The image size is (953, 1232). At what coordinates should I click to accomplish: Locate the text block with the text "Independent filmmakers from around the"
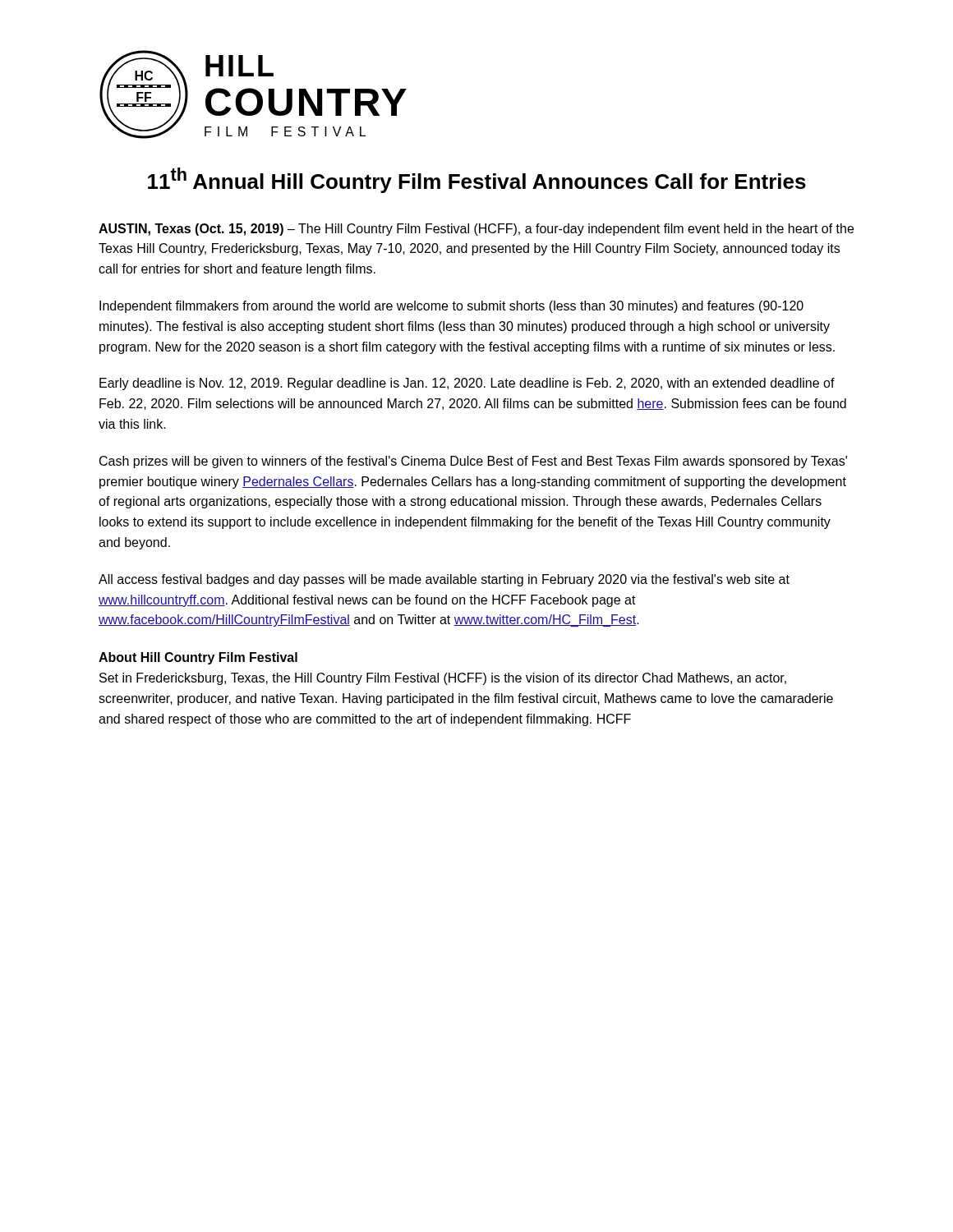coord(467,326)
